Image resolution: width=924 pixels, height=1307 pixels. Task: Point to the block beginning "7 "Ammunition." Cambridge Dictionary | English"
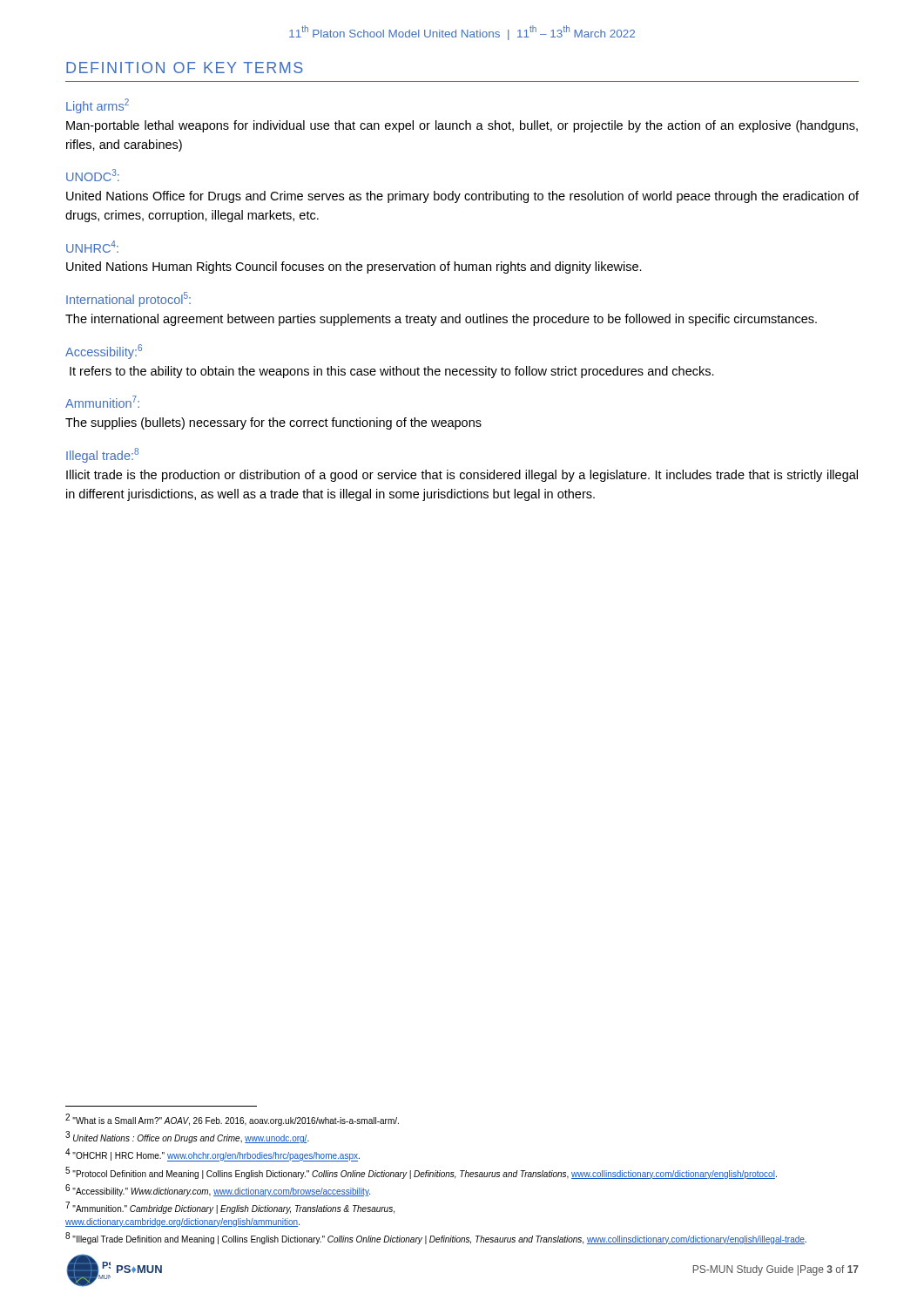point(230,1214)
